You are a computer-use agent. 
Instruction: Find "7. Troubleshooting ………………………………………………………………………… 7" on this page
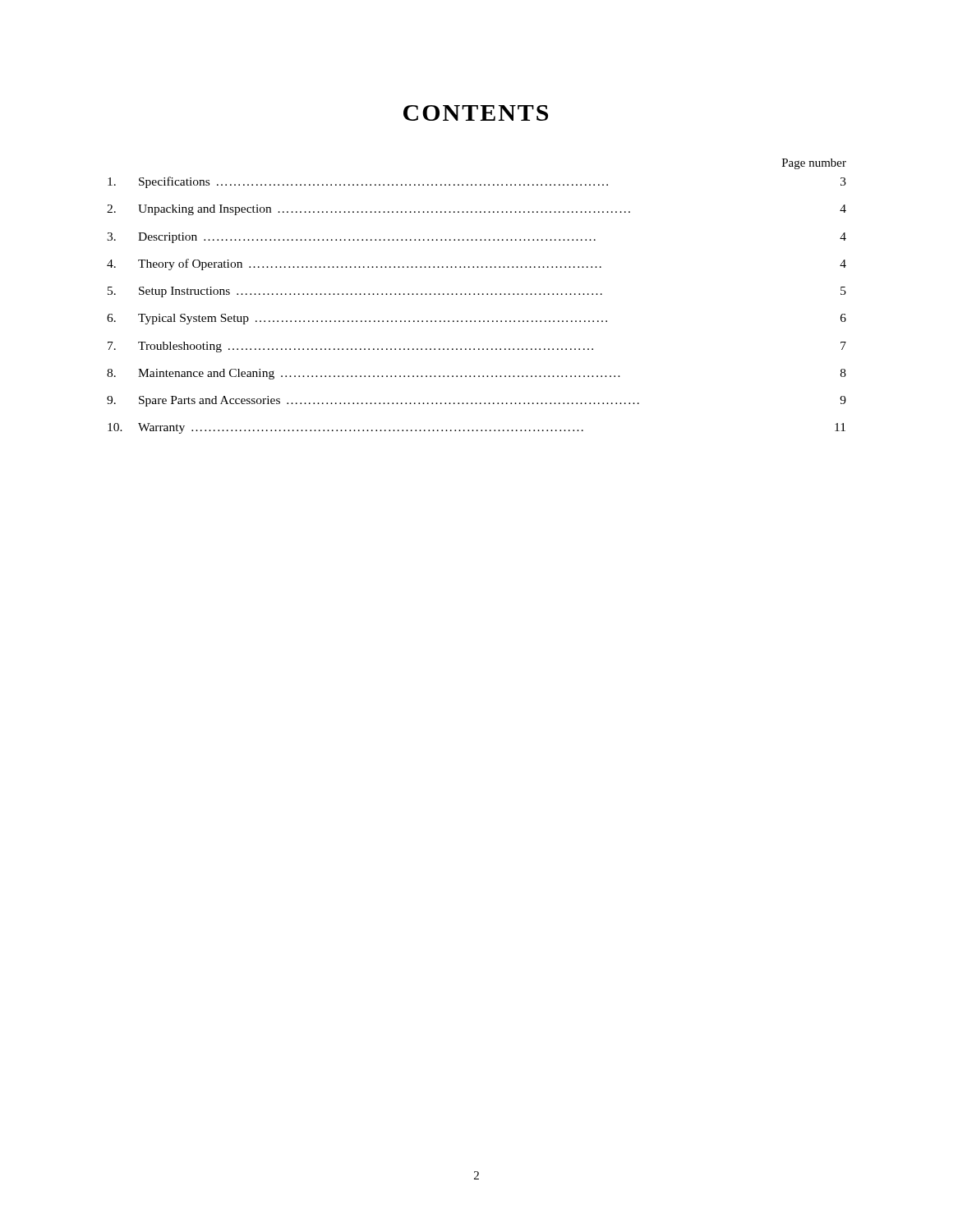tap(476, 345)
